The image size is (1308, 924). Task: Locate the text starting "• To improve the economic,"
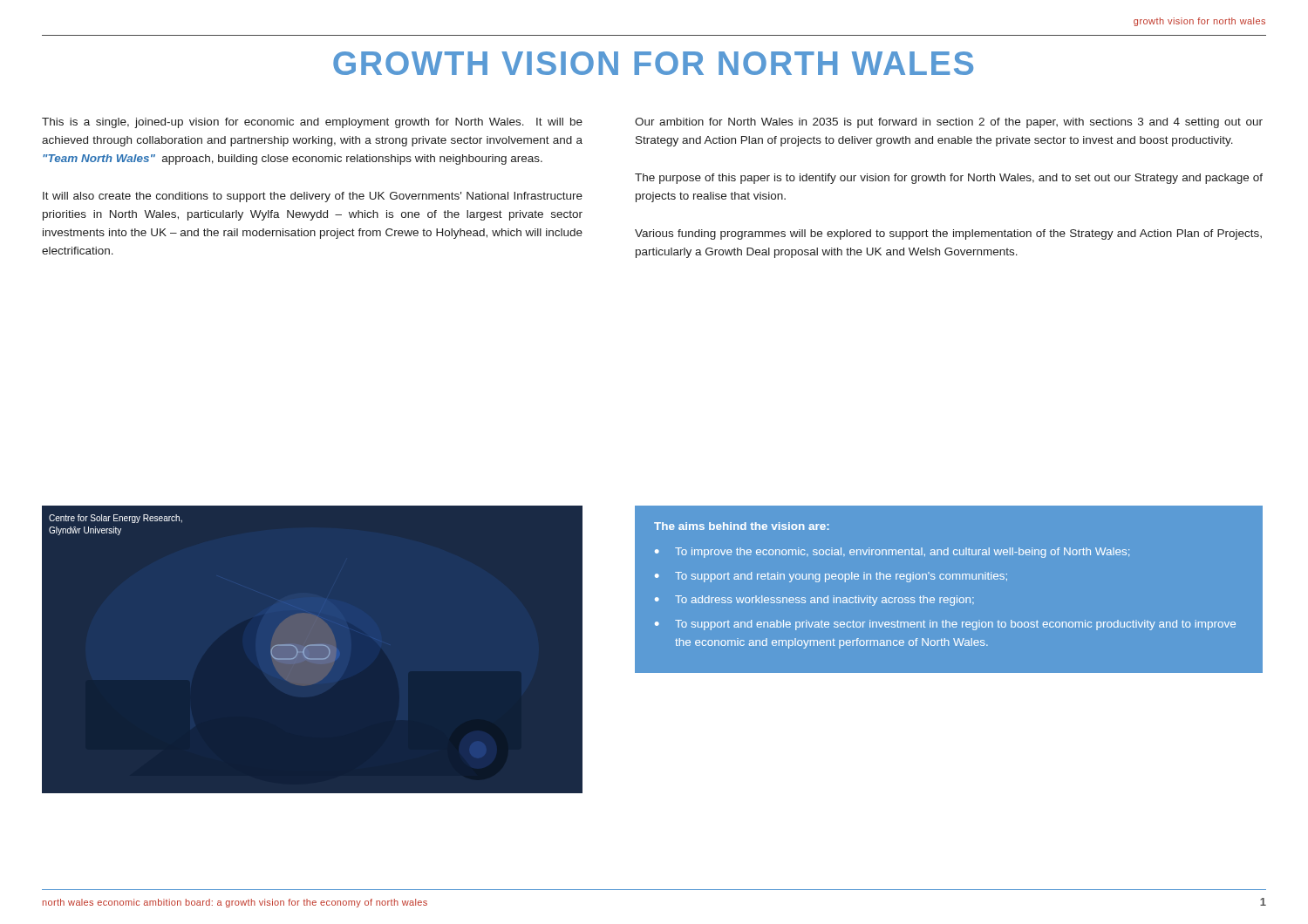coord(892,552)
